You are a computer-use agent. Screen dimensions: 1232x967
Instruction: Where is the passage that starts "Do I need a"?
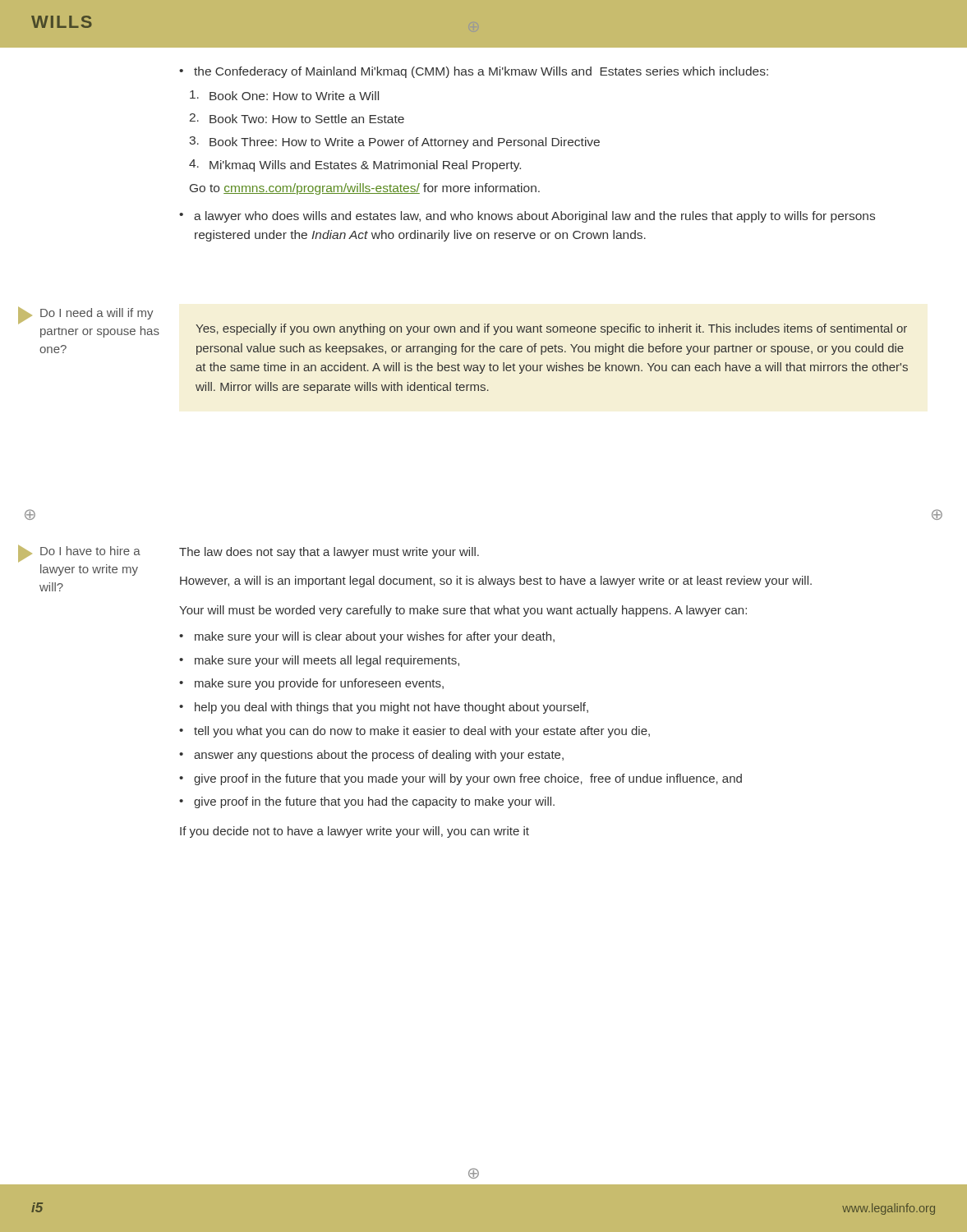pos(90,331)
